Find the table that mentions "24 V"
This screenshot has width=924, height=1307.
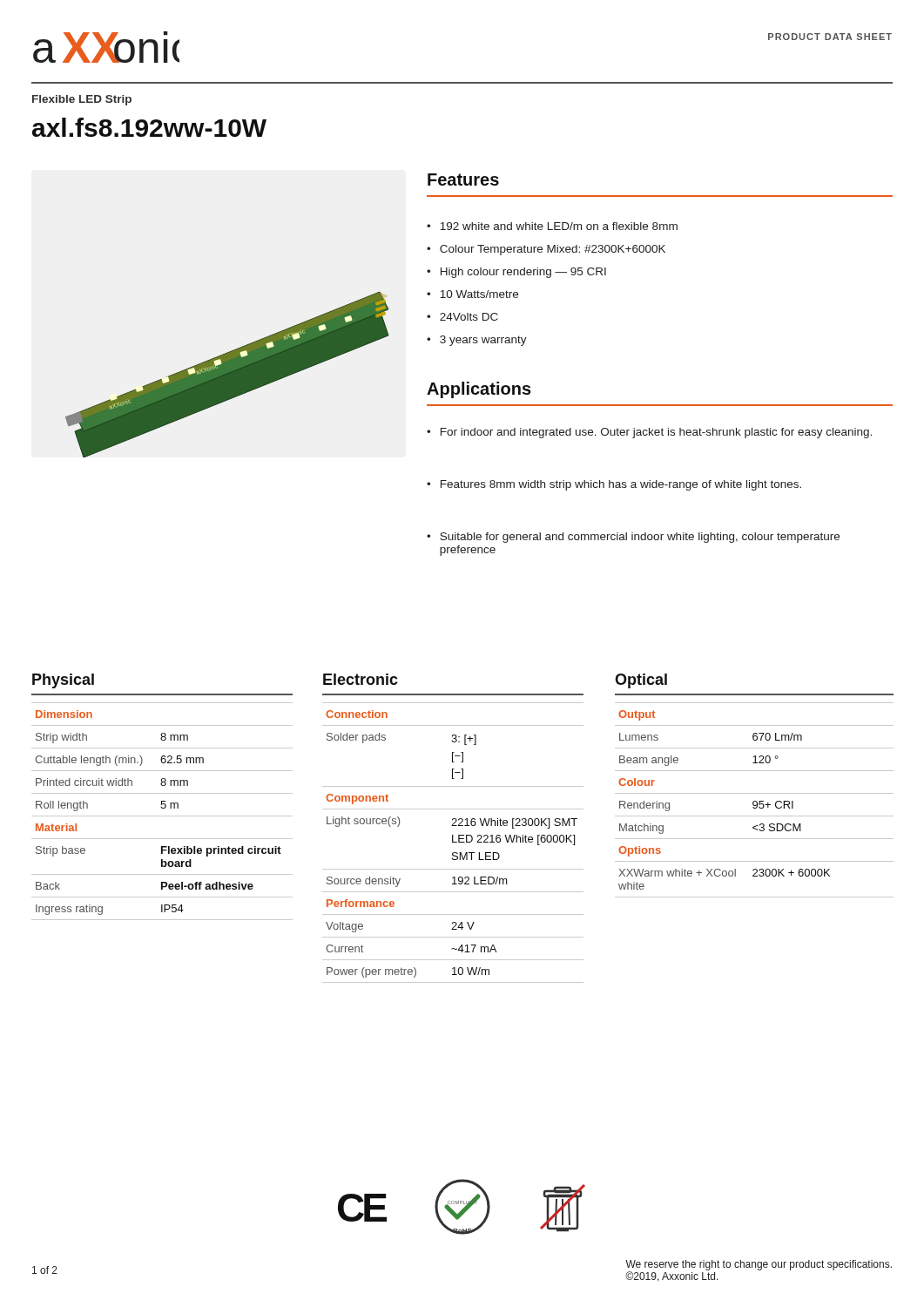(x=453, y=843)
